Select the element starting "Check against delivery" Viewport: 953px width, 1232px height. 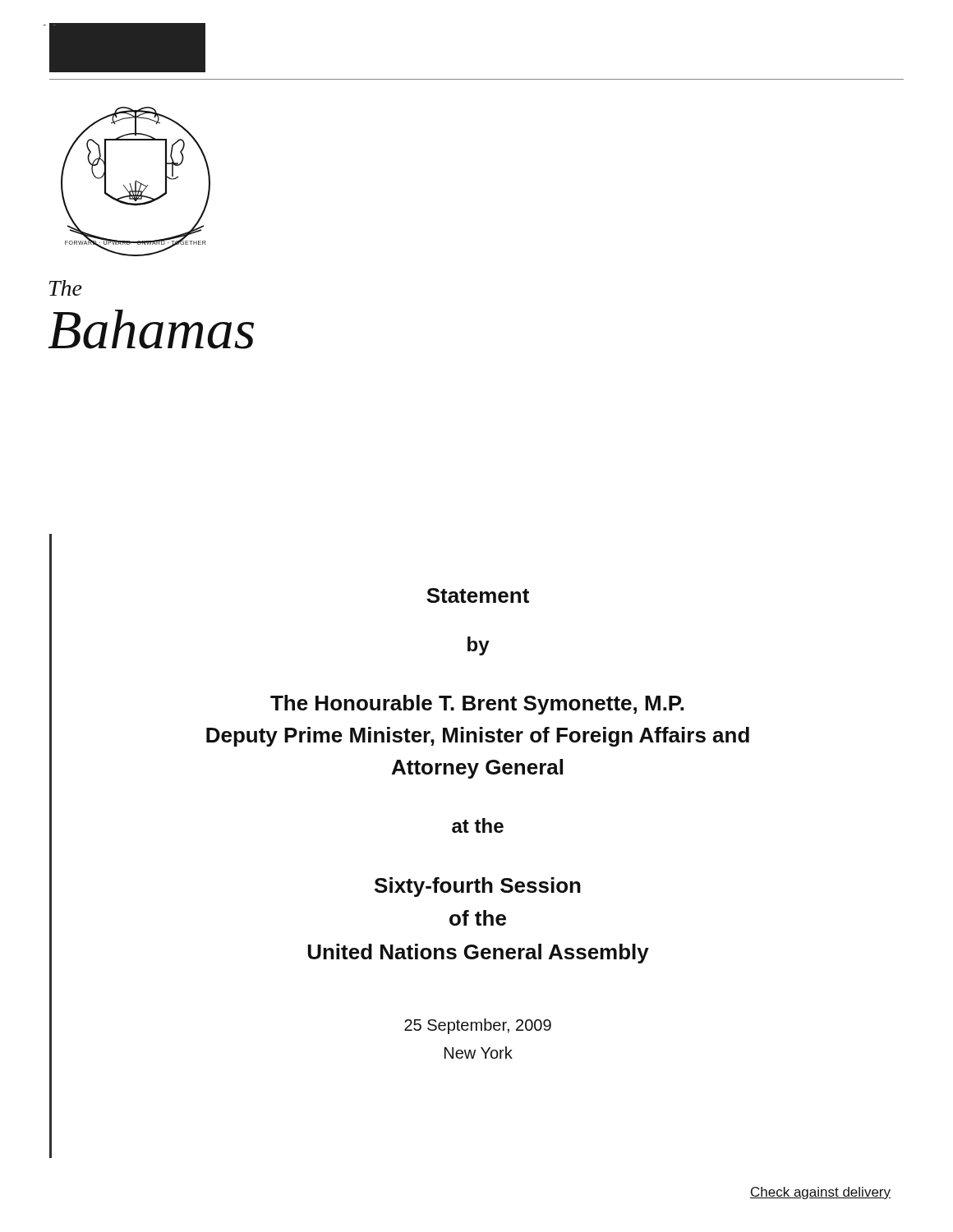click(820, 1192)
